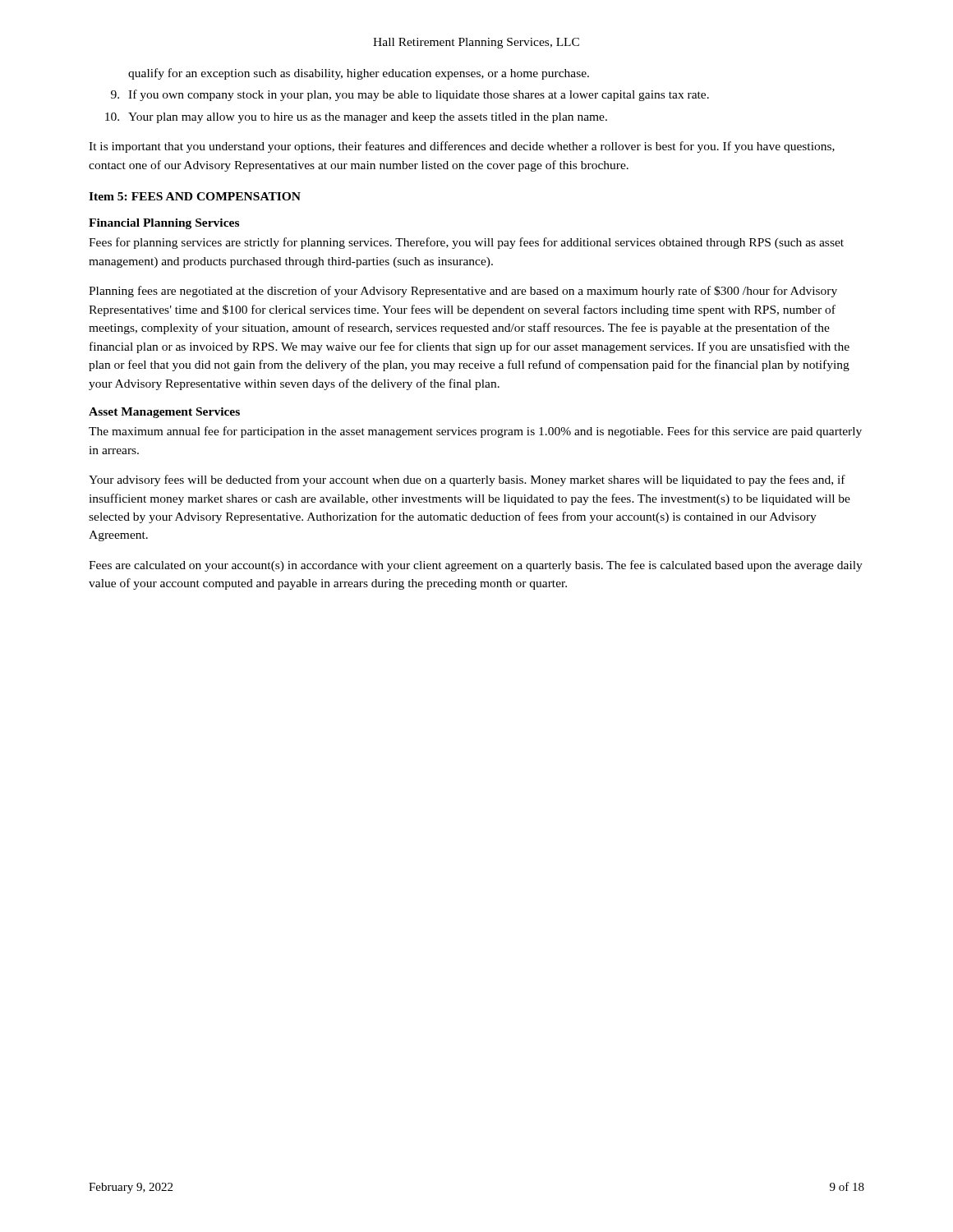Locate the list item with the text "9. If you own"
Image resolution: width=953 pixels, height=1232 pixels.
point(399,95)
